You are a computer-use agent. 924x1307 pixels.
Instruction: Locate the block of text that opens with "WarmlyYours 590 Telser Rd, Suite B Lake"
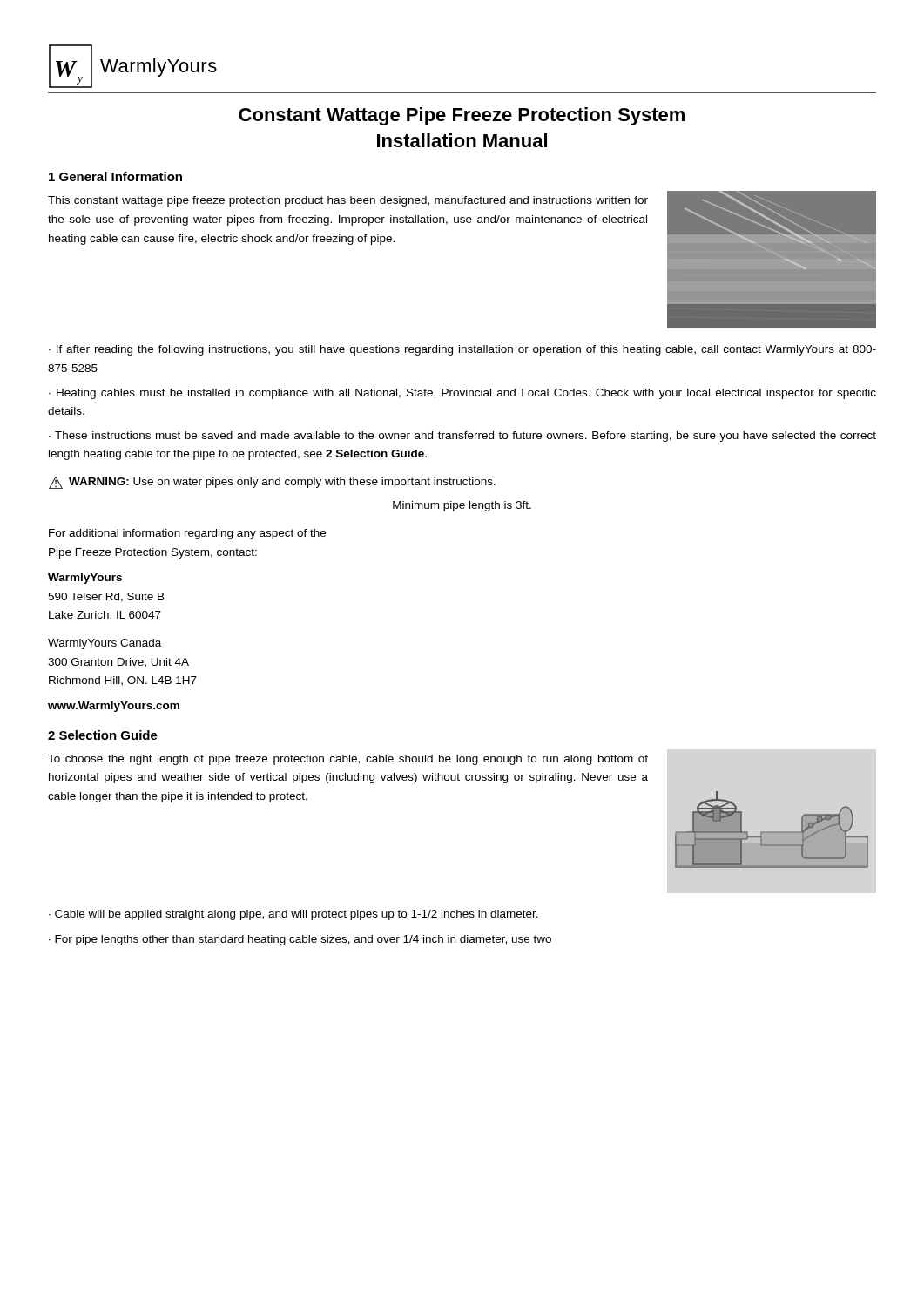[106, 596]
